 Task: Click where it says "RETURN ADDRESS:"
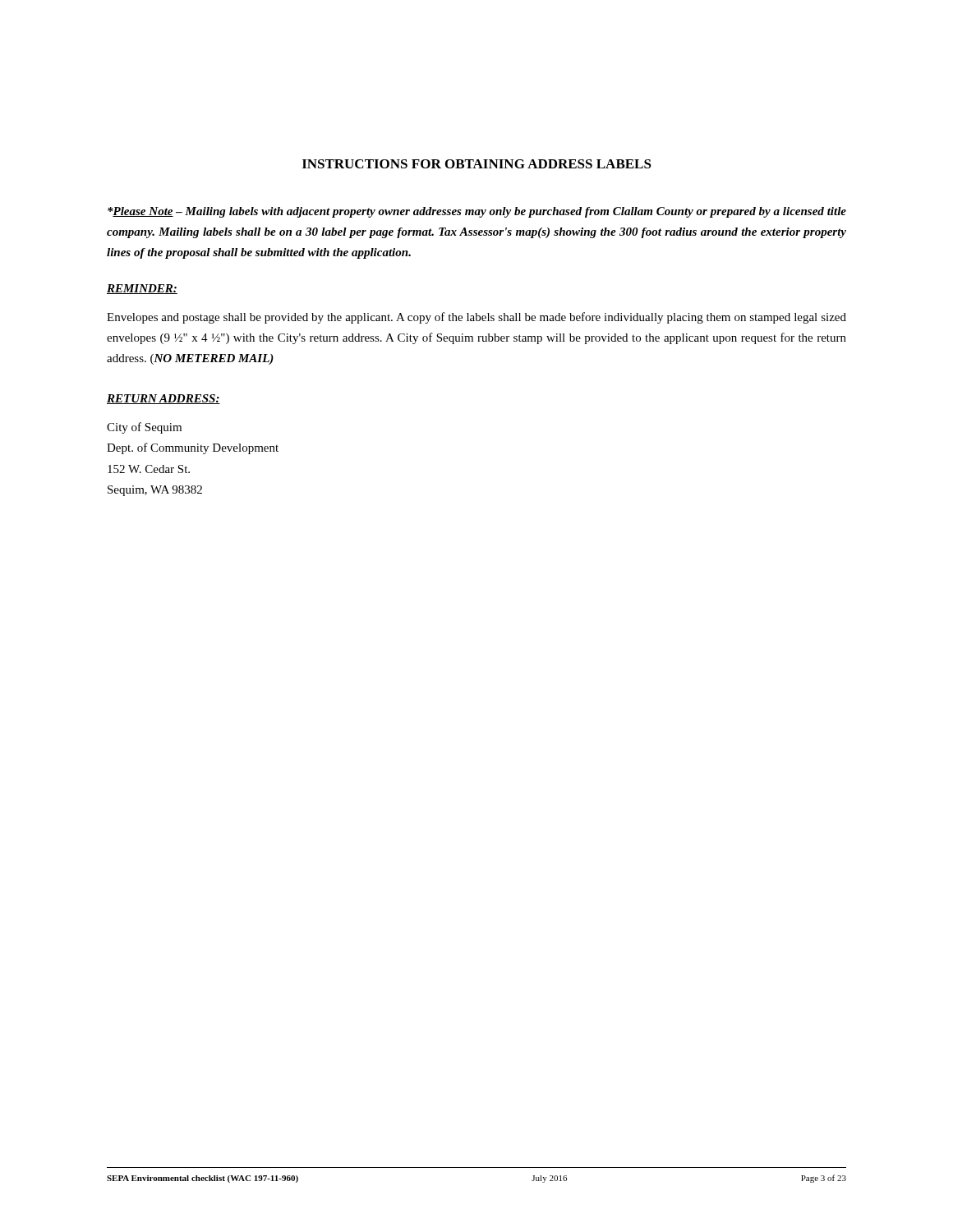163,398
